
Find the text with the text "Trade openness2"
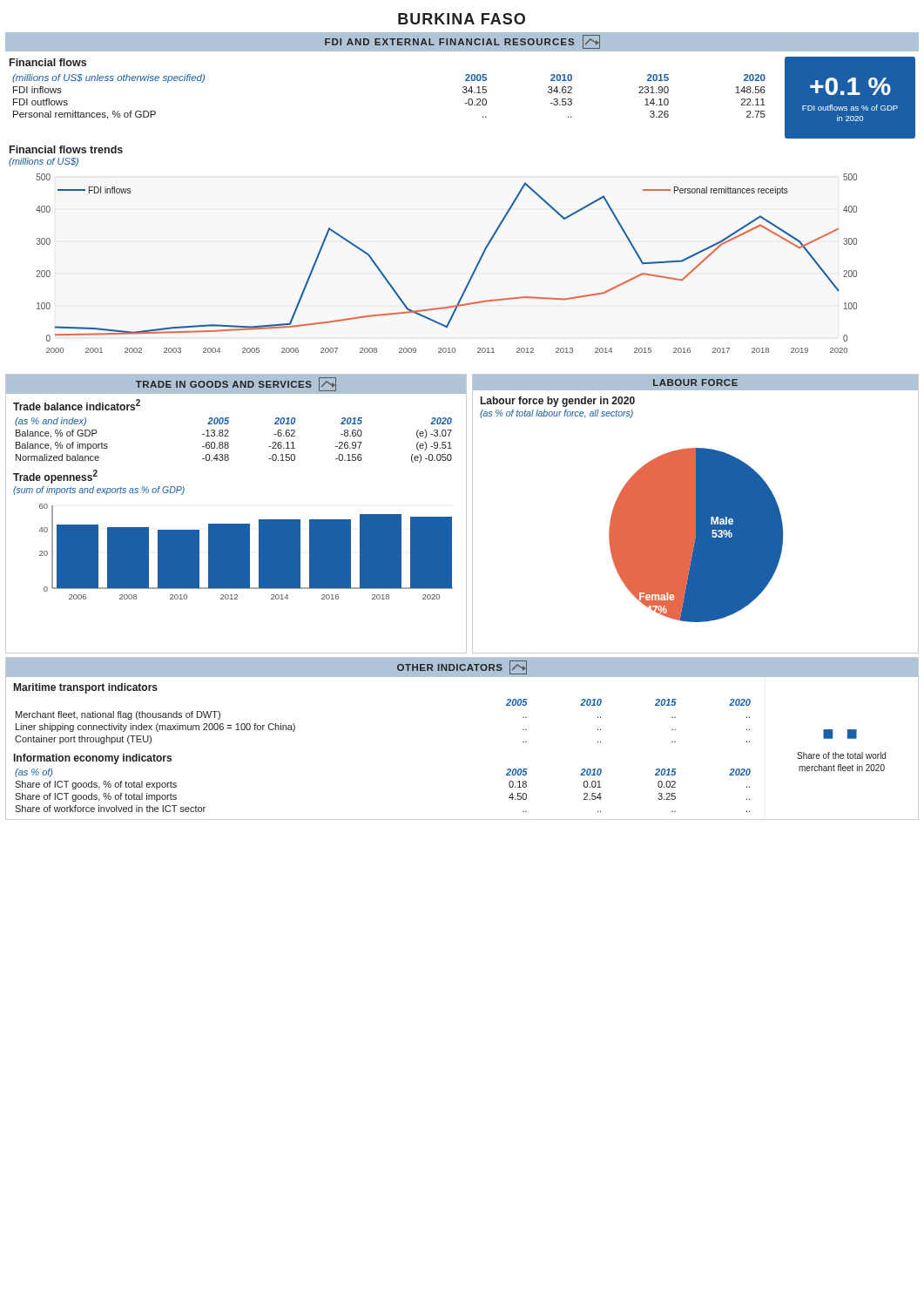point(55,476)
